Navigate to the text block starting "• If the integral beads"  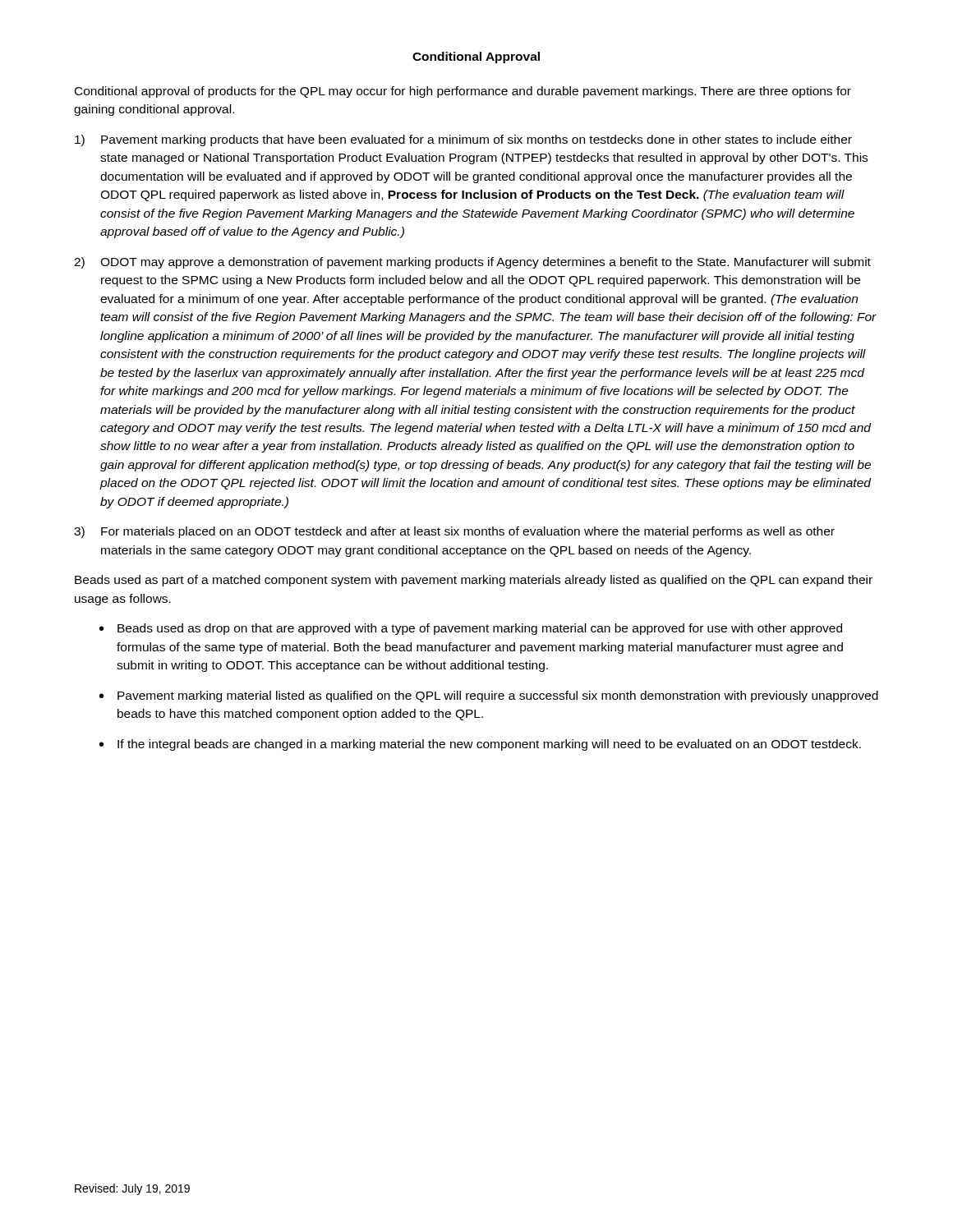coord(489,744)
